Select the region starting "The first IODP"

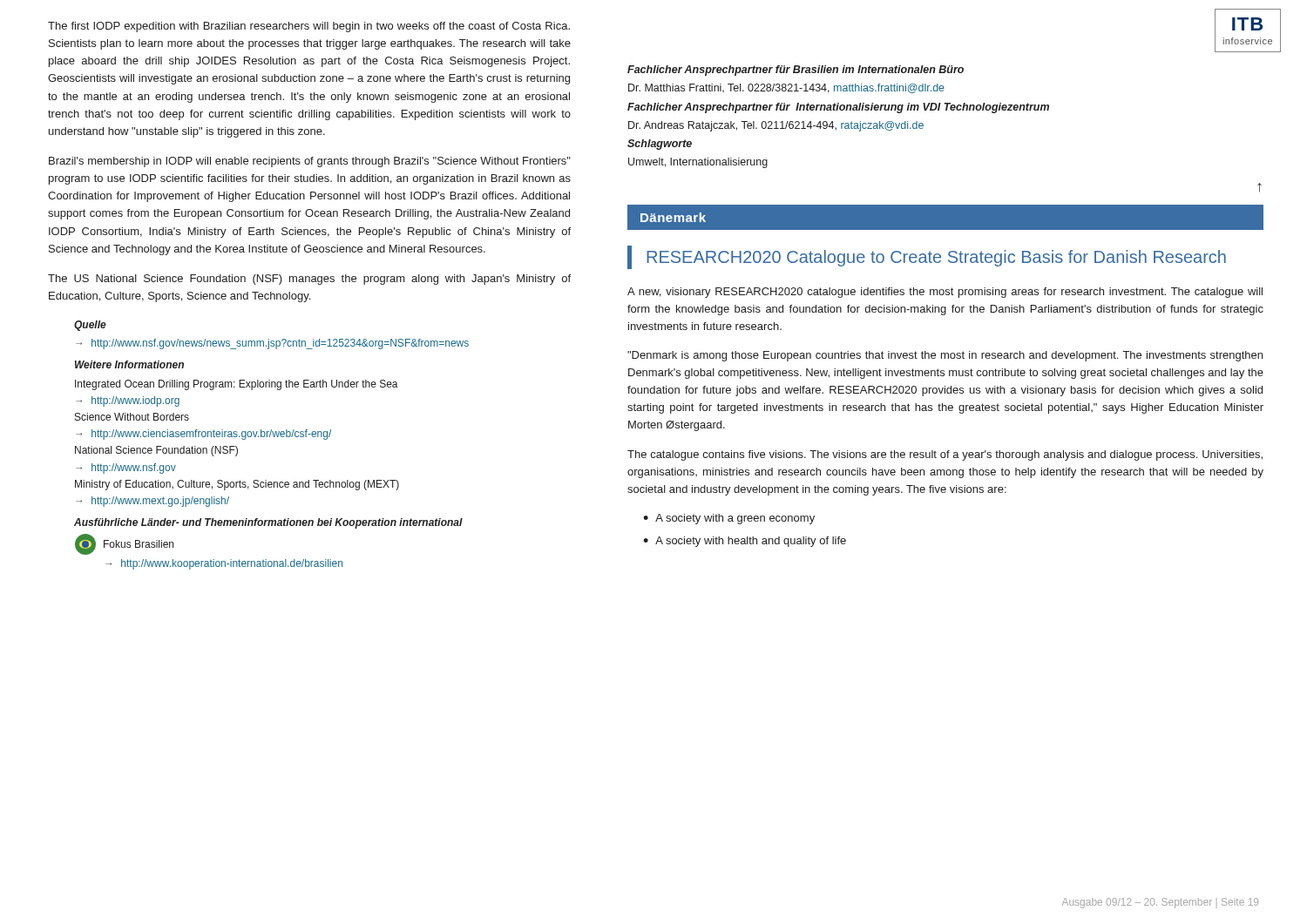pos(309,78)
